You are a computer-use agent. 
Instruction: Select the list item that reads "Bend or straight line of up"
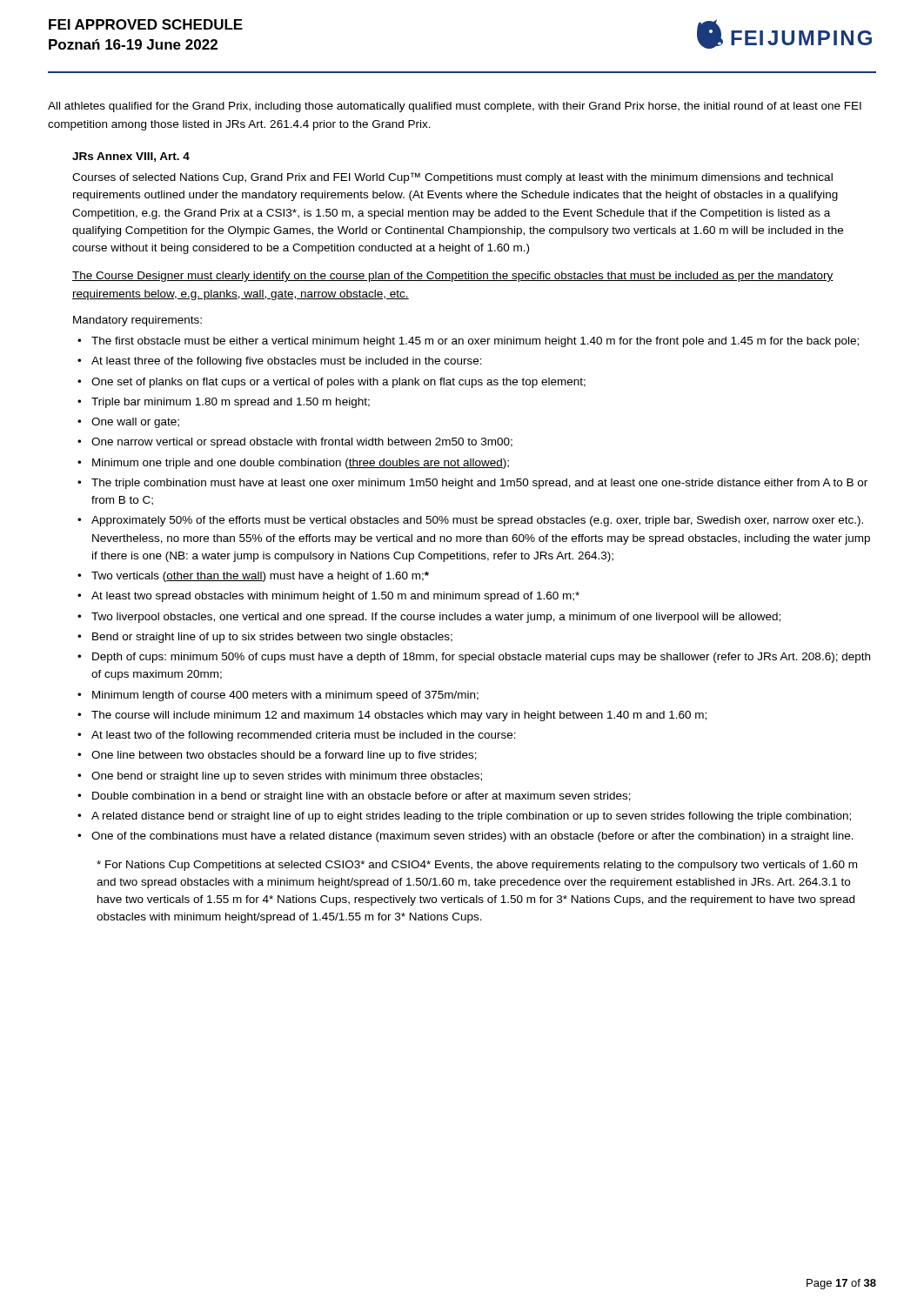click(x=265, y=638)
